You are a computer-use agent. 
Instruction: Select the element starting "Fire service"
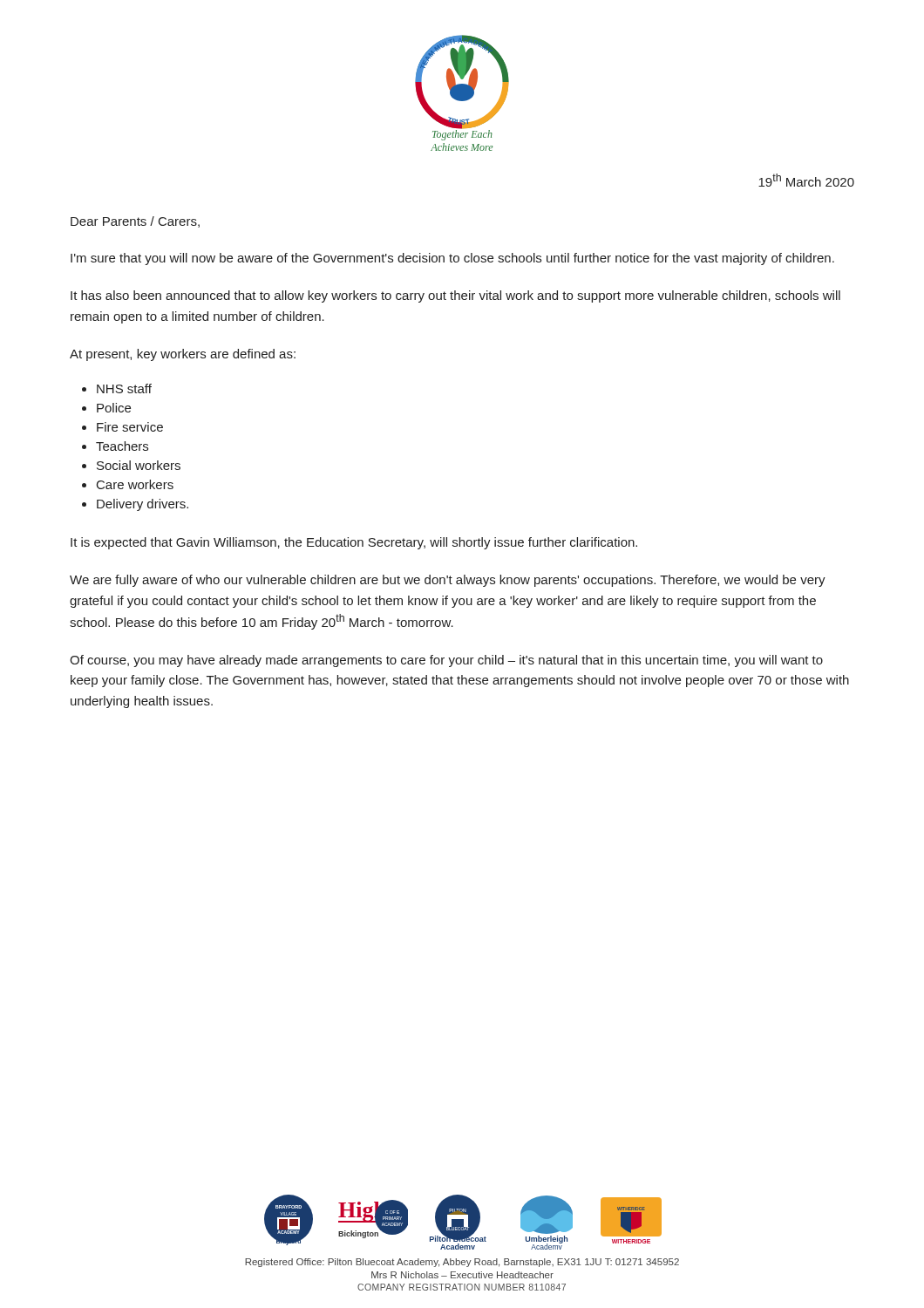pyautogui.click(x=130, y=427)
